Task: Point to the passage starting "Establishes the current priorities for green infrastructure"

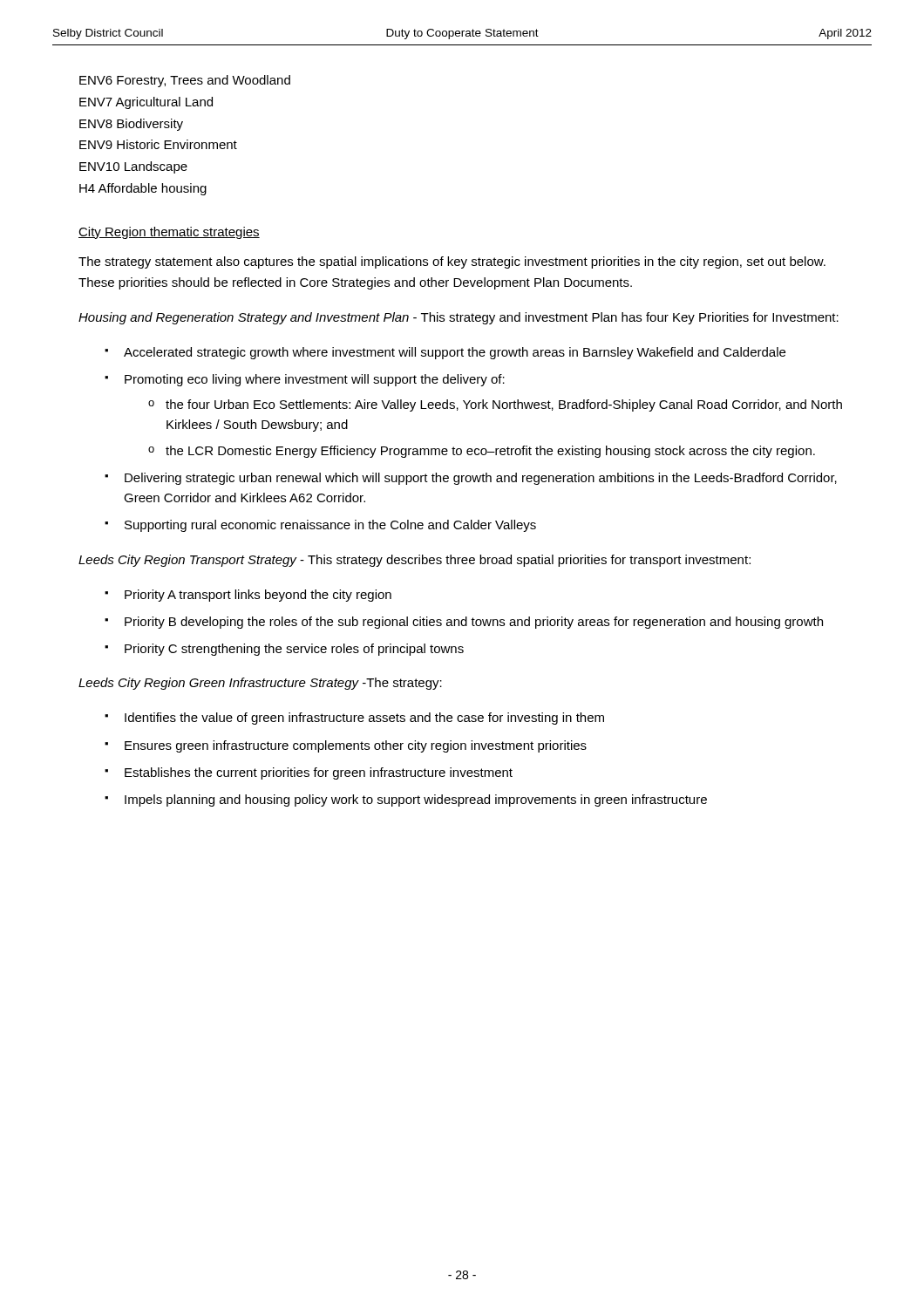Action: [x=318, y=772]
